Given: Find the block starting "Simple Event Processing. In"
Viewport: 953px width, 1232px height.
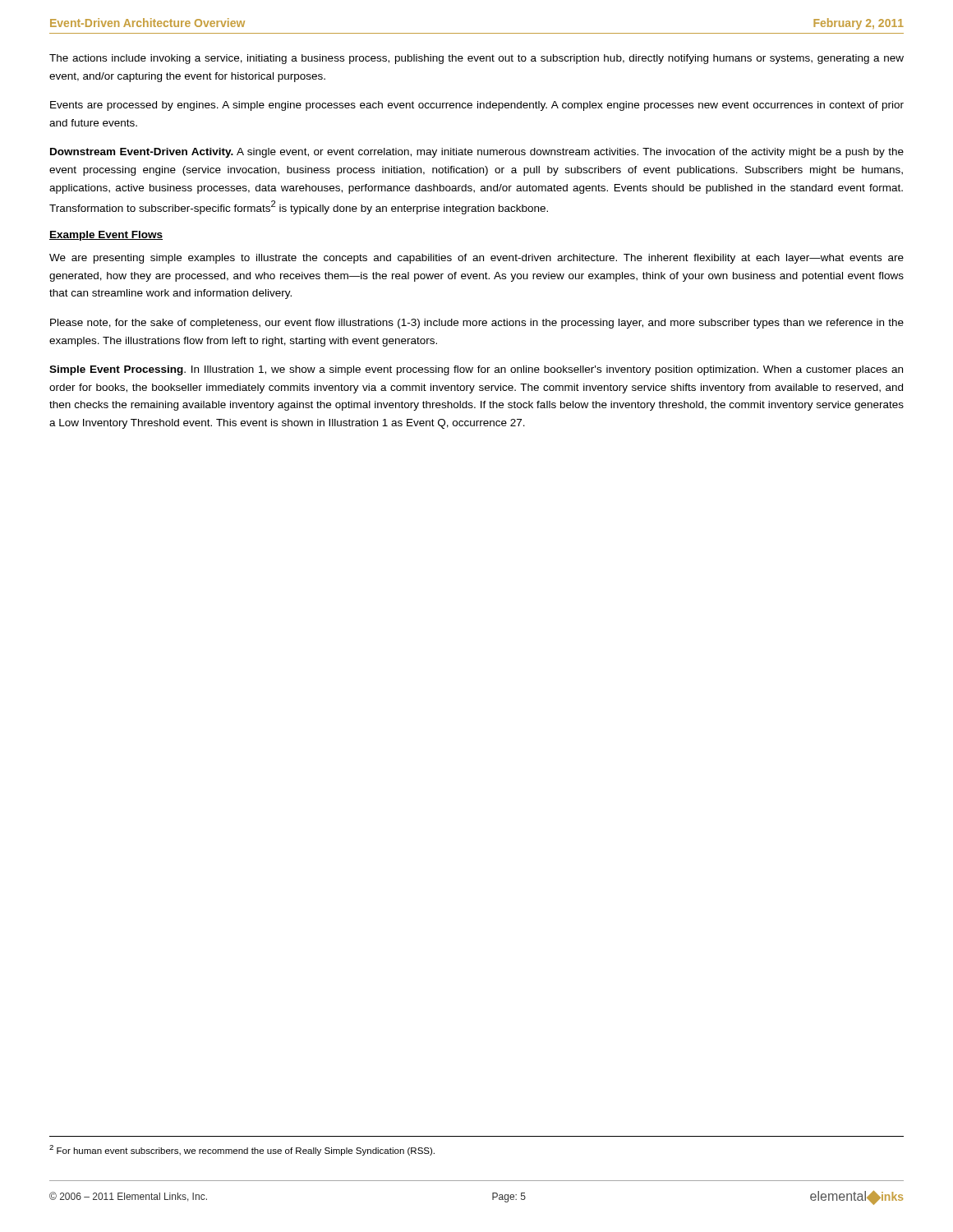Looking at the screenshot, I should click(476, 396).
